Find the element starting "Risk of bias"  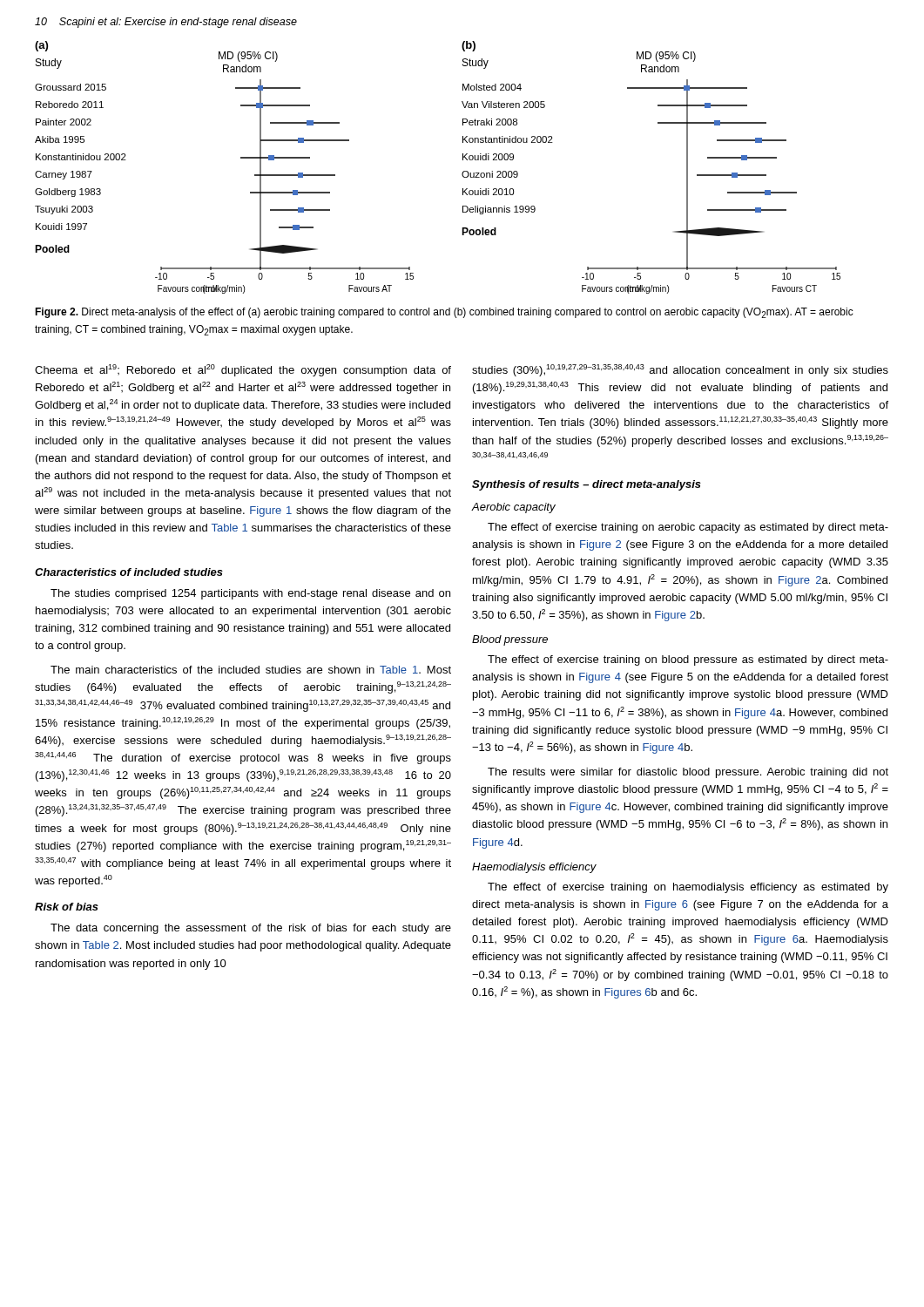67,907
